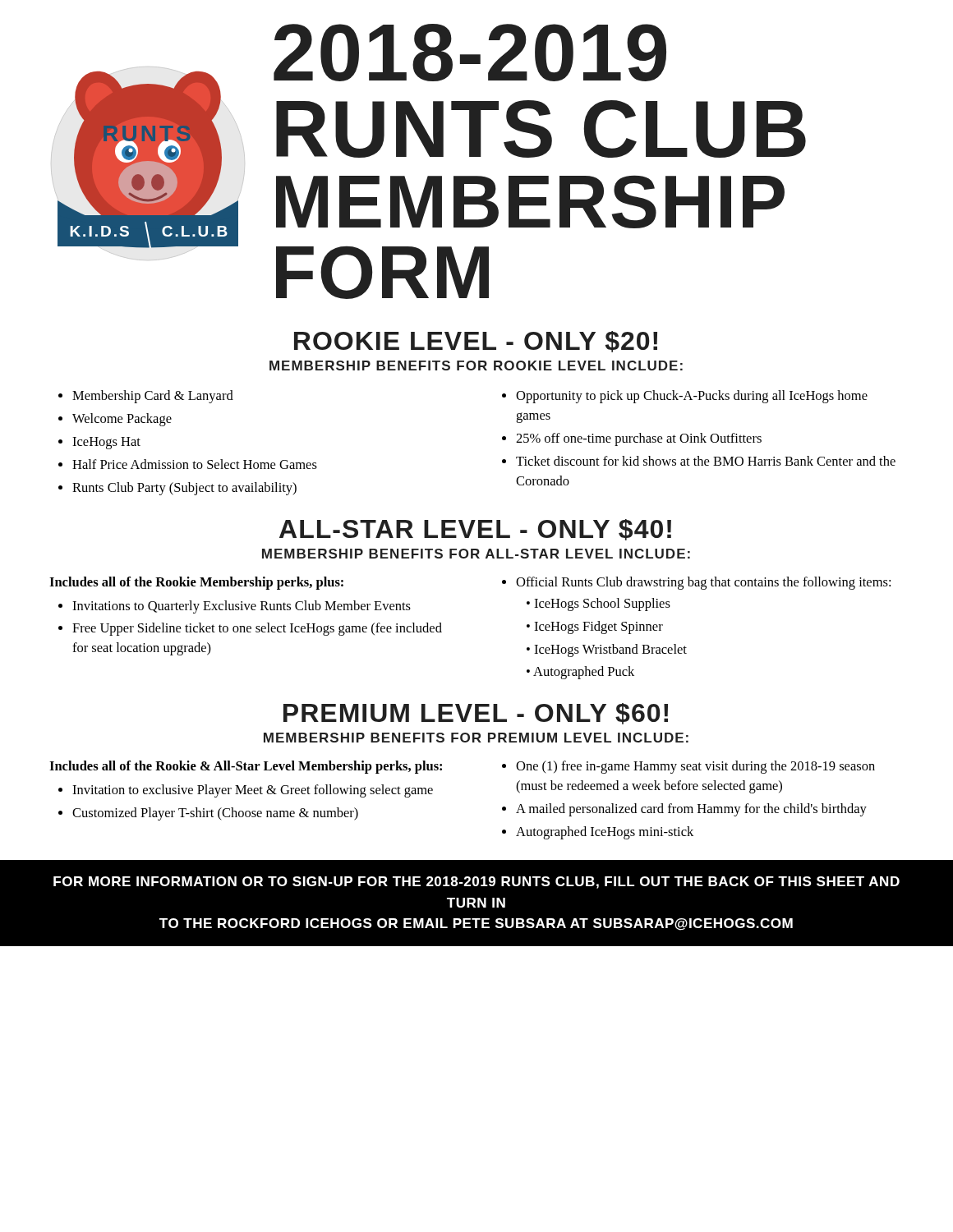The height and width of the screenshot is (1232, 953).
Task: Select the block starting "Customized Player T-shirt (Choose name & number)"
Action: pyautogui.click(x=215, y=813)
